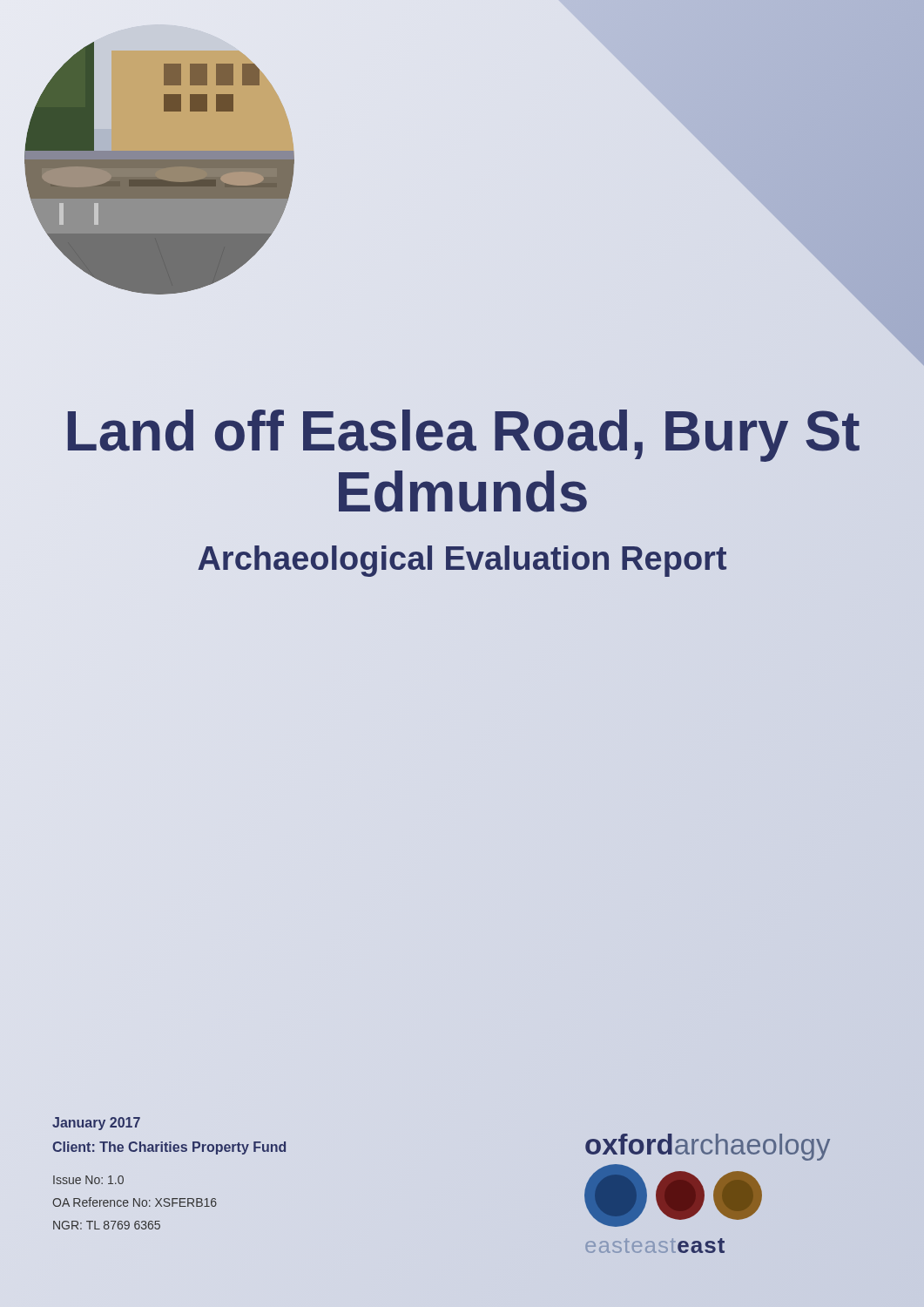This screenshot has width=924, height=1307.
Task: Find the element starting "January 2017"
Action: tap(96, 1123)
